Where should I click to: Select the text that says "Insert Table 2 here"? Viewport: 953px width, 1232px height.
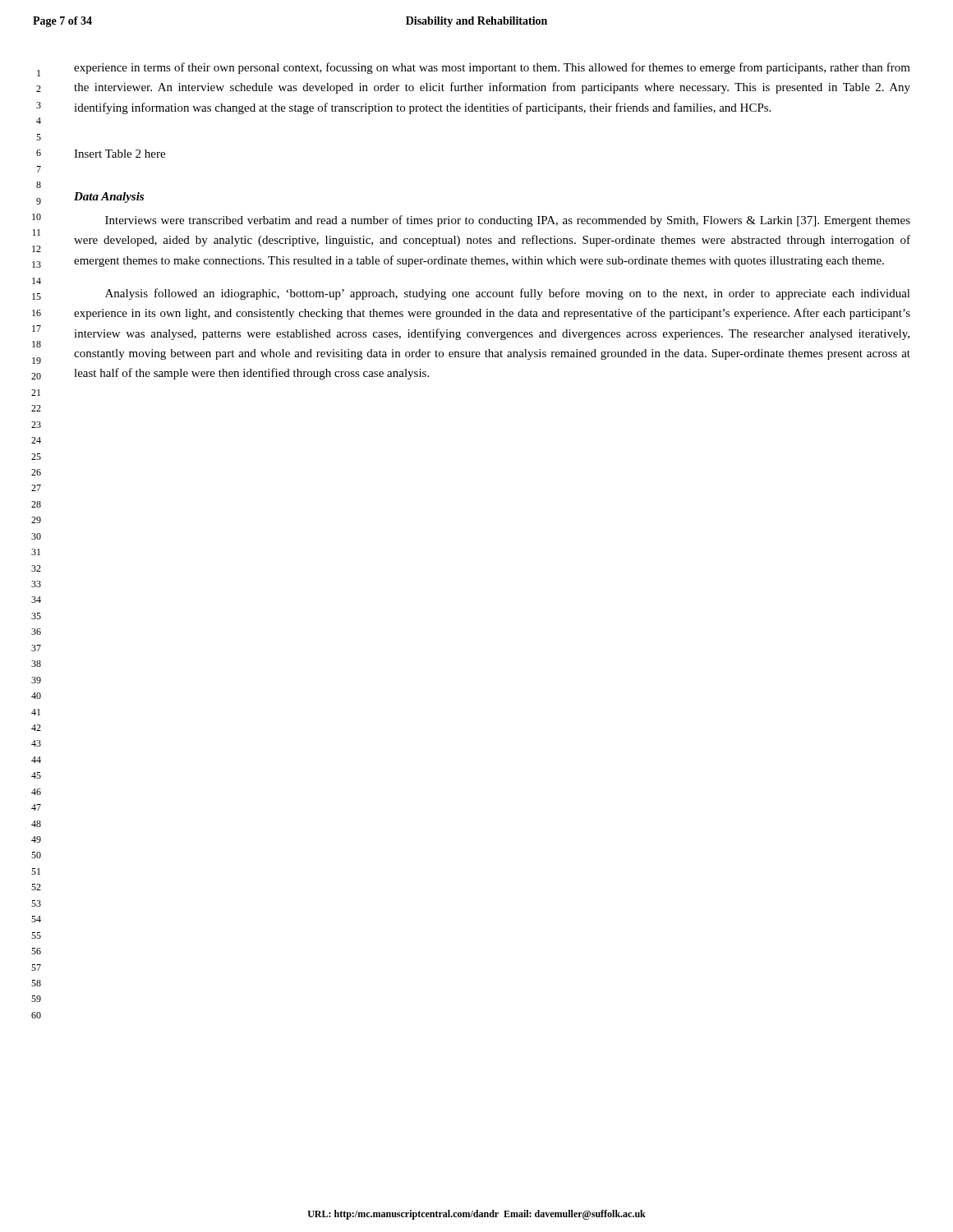click(120, 154)
